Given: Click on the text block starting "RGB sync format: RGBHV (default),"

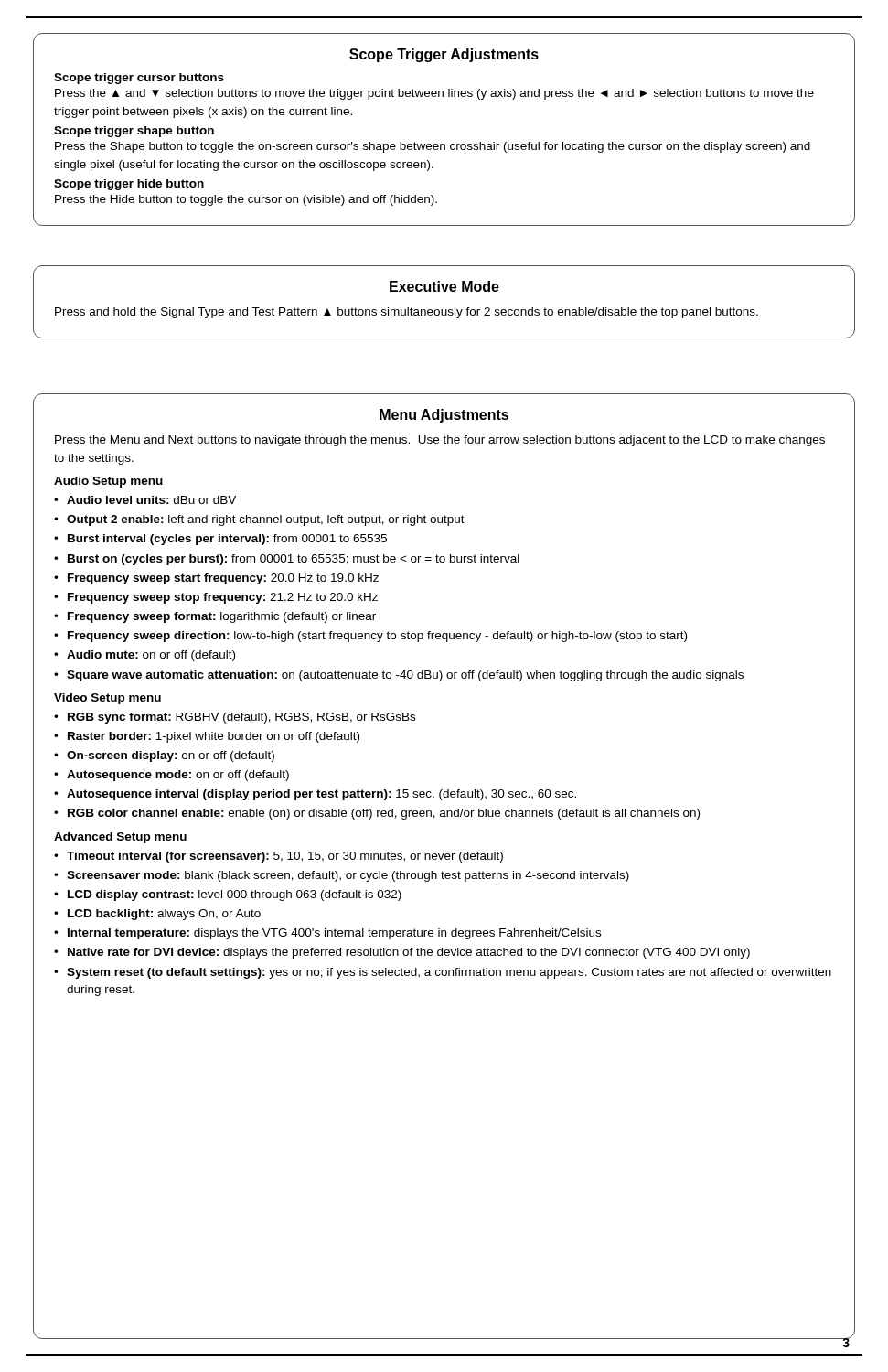Looking at the screenshot, I should [x=241, y=716].
